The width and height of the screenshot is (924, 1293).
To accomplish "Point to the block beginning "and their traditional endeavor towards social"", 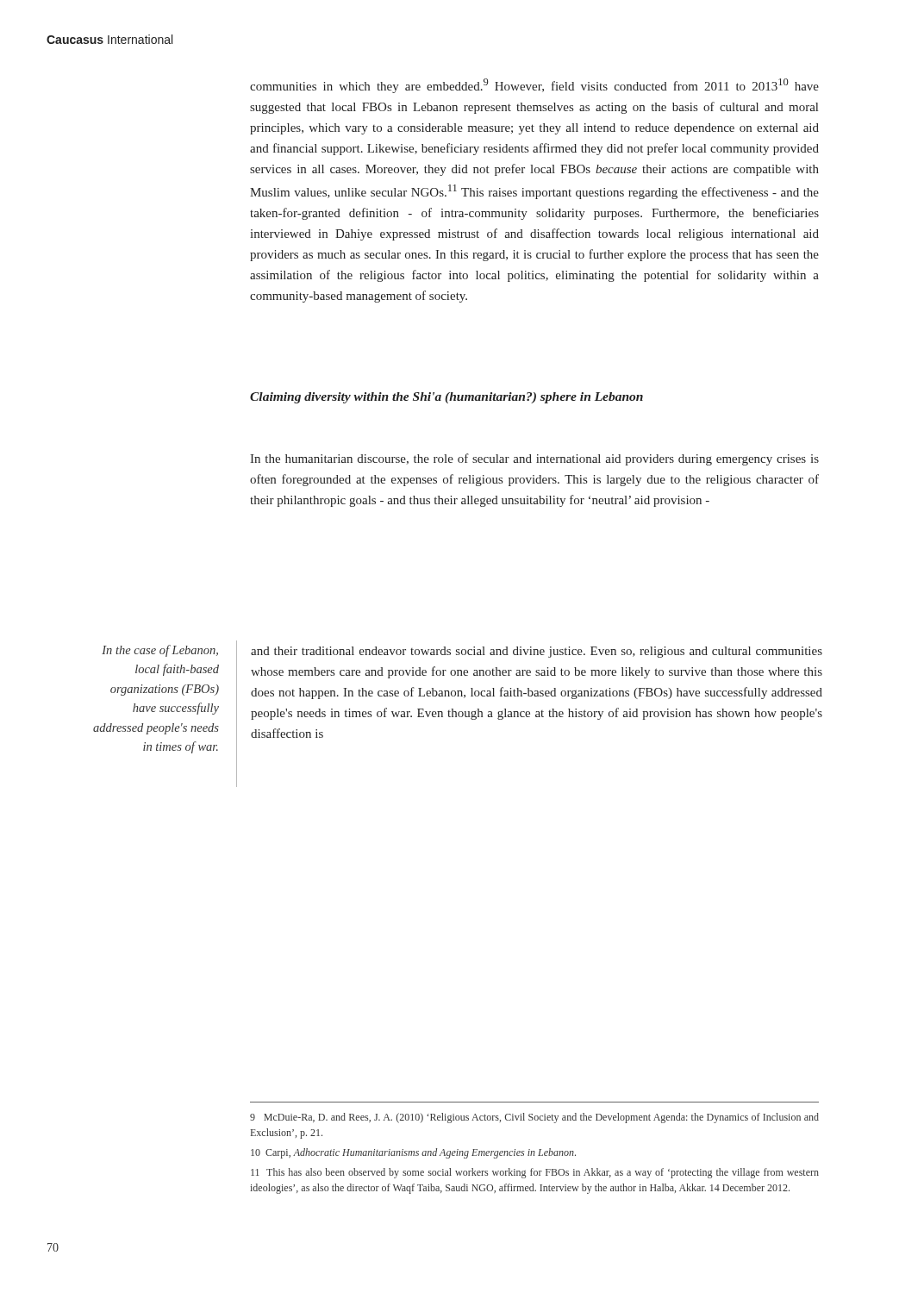I will (x=537, y=692).
